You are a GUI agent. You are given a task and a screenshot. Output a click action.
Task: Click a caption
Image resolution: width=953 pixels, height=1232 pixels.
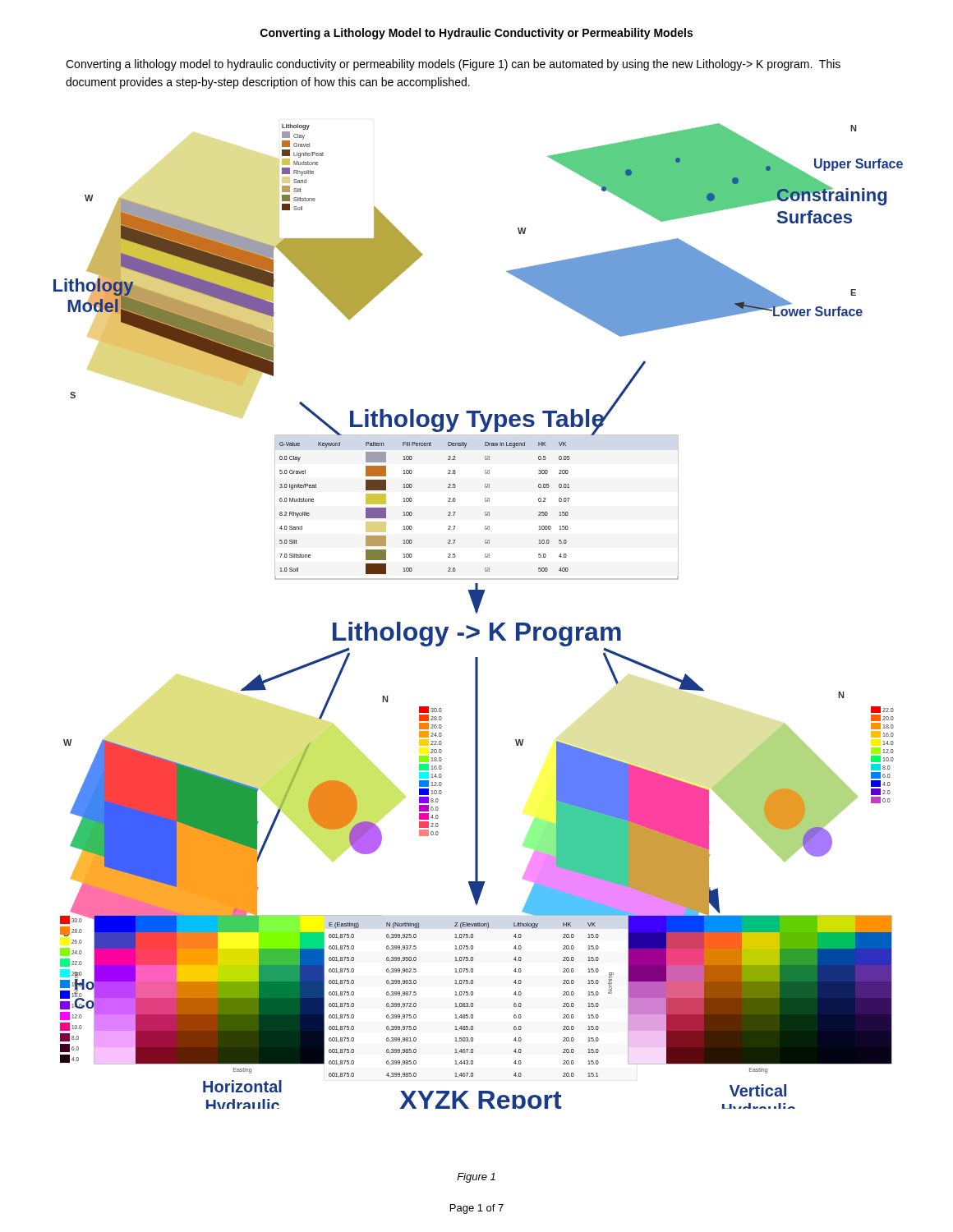(x=476, y=1177)
